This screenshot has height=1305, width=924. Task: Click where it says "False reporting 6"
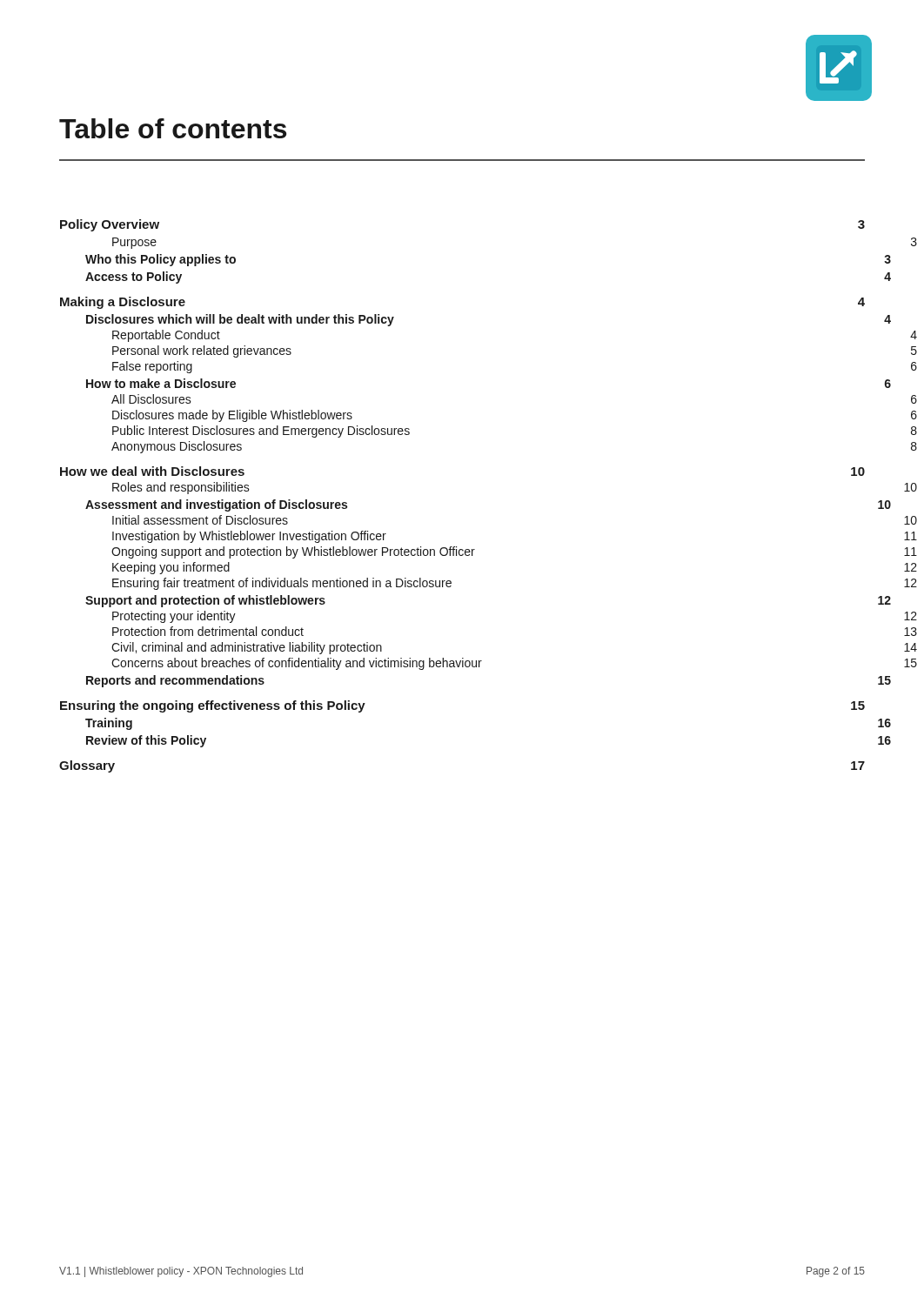(x=150, y=367)
